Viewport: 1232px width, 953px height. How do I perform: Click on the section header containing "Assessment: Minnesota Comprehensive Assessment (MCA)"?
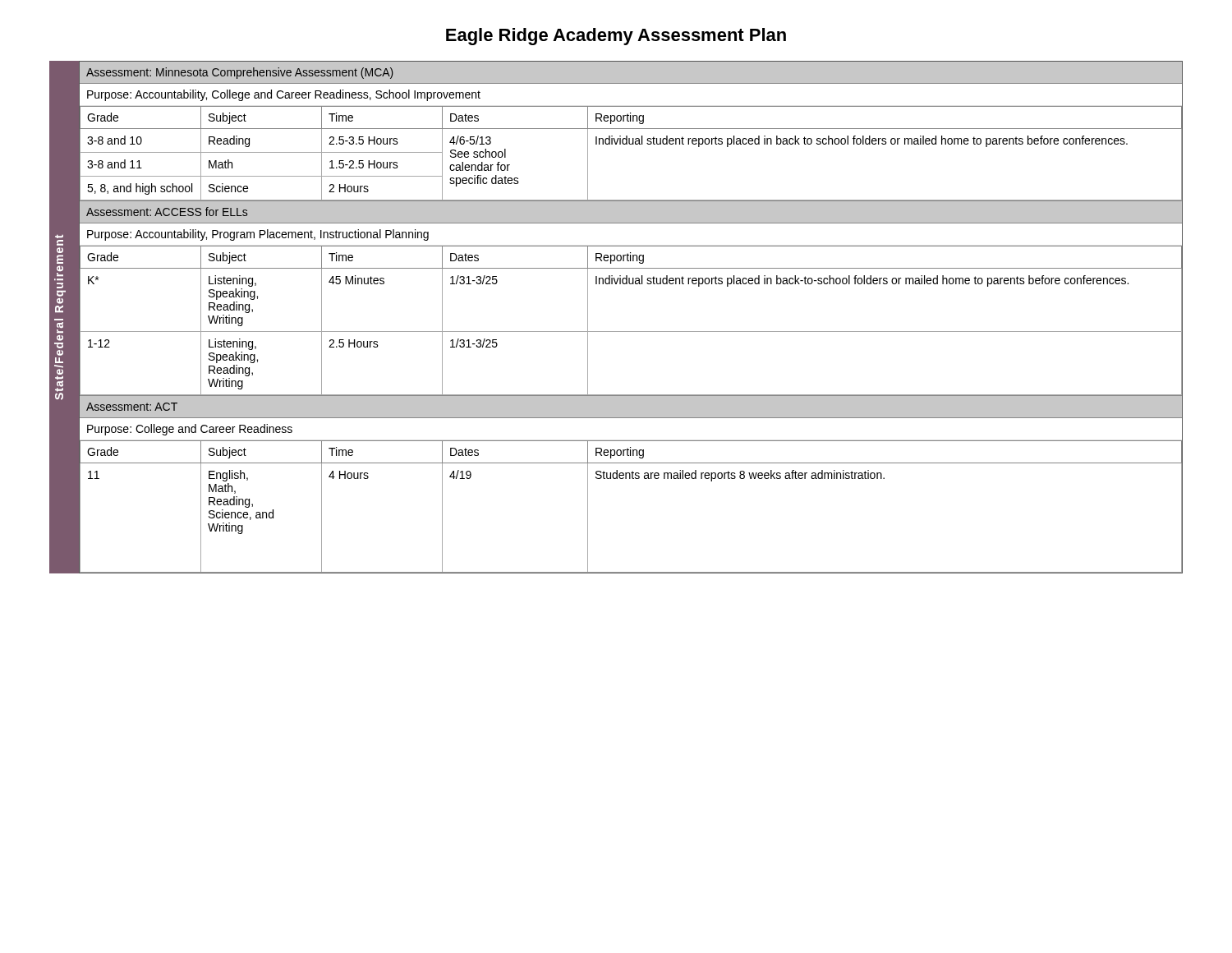coord(240,72)
